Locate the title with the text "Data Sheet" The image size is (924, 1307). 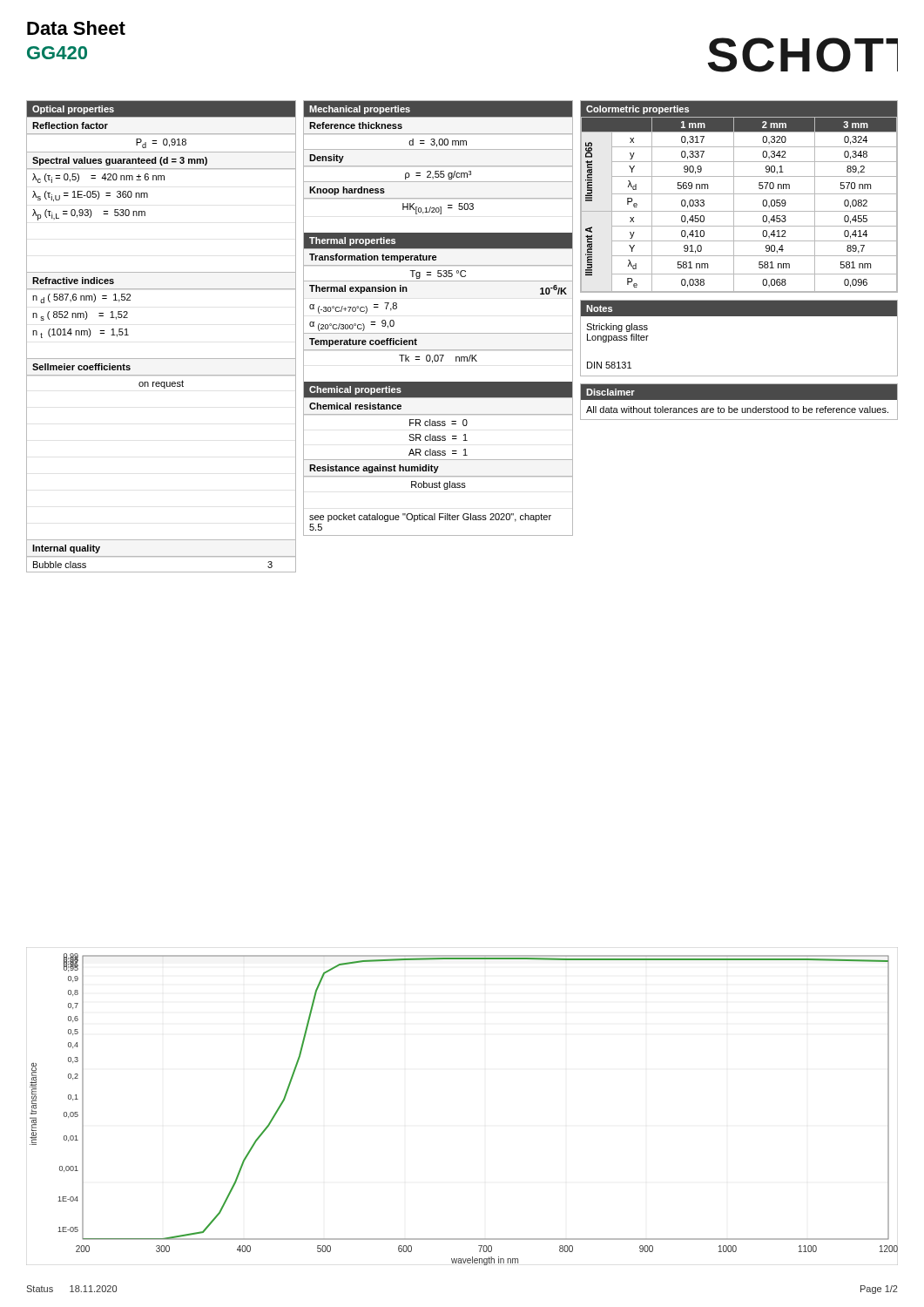[x=76, y=28]
